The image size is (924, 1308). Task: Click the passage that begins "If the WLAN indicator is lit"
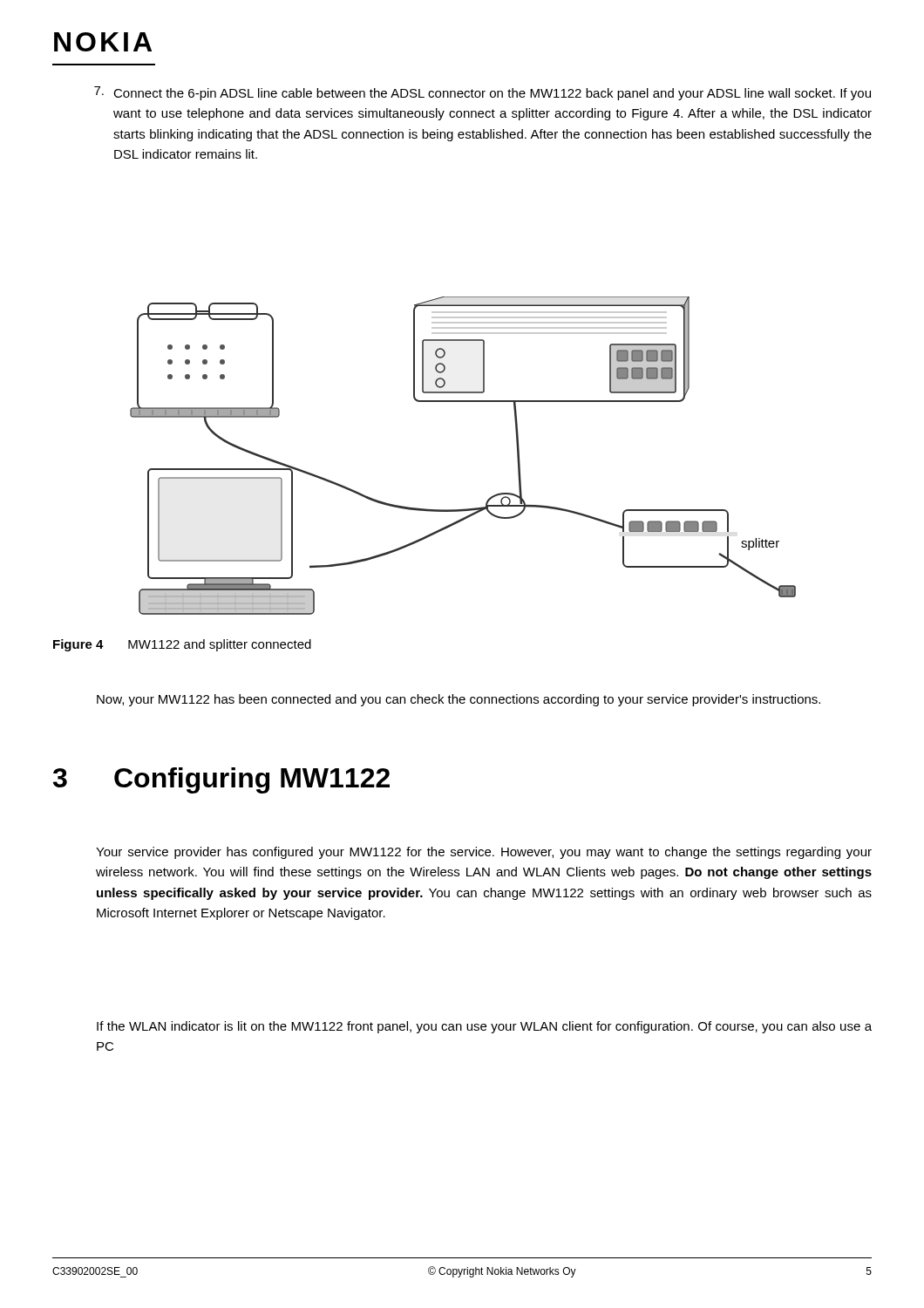[484, 1036]
